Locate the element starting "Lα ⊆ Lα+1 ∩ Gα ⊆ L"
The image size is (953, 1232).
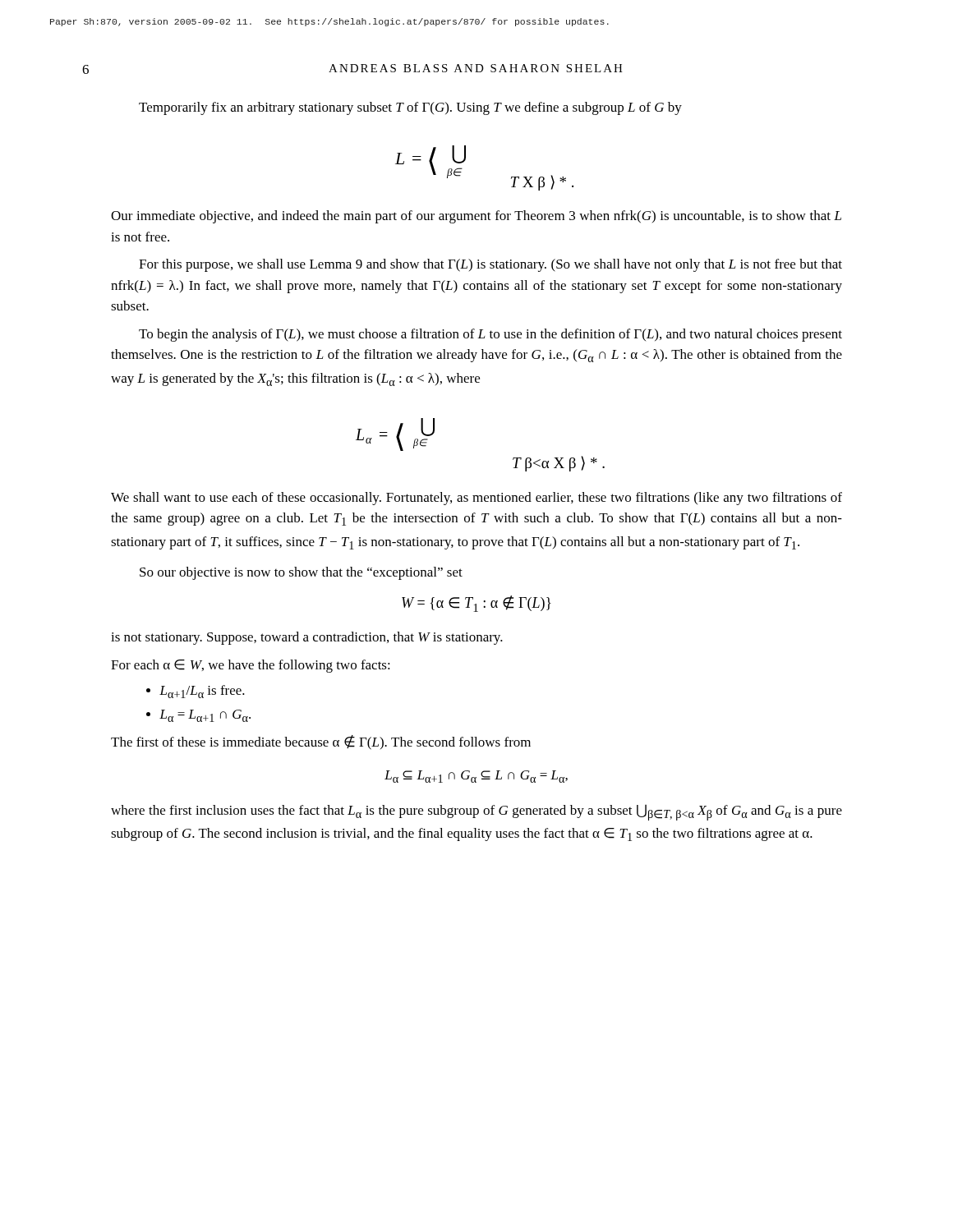tap(476, 776)
